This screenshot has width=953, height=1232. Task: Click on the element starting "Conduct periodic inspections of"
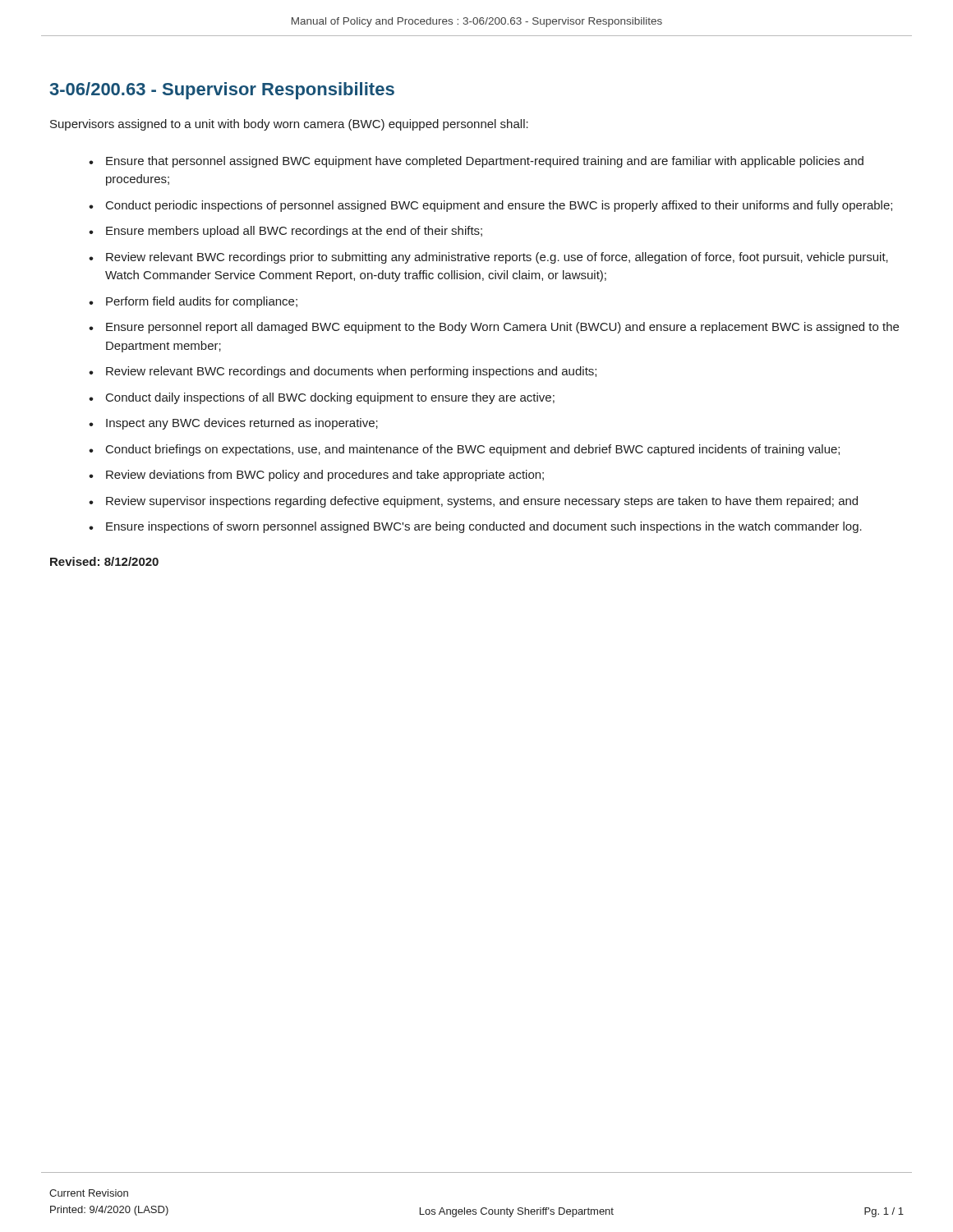(x=499, y=205)
